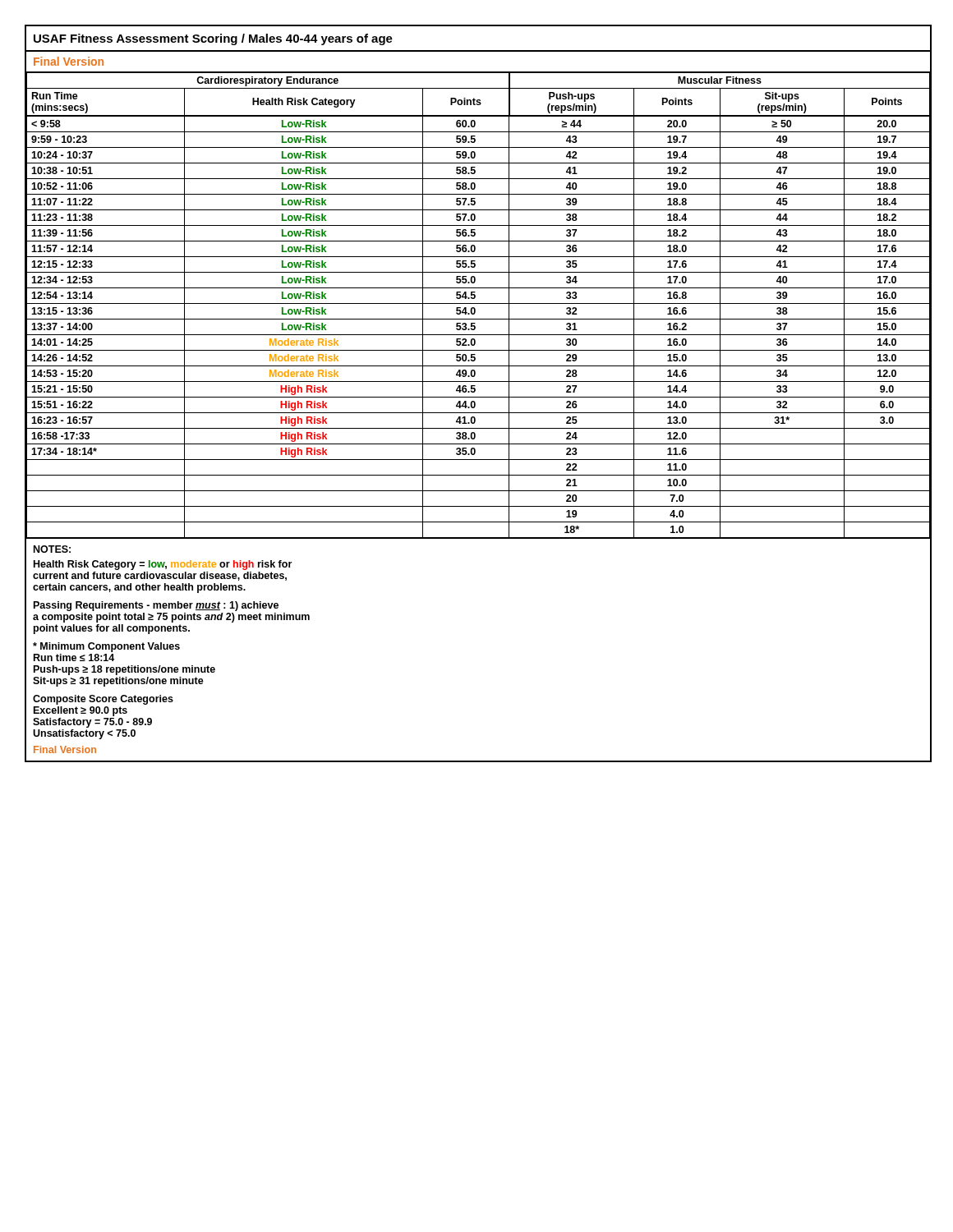Locate the table with the text "High Risk"
The height and width of the screenshot is (1232, 953).
(478, 305)
